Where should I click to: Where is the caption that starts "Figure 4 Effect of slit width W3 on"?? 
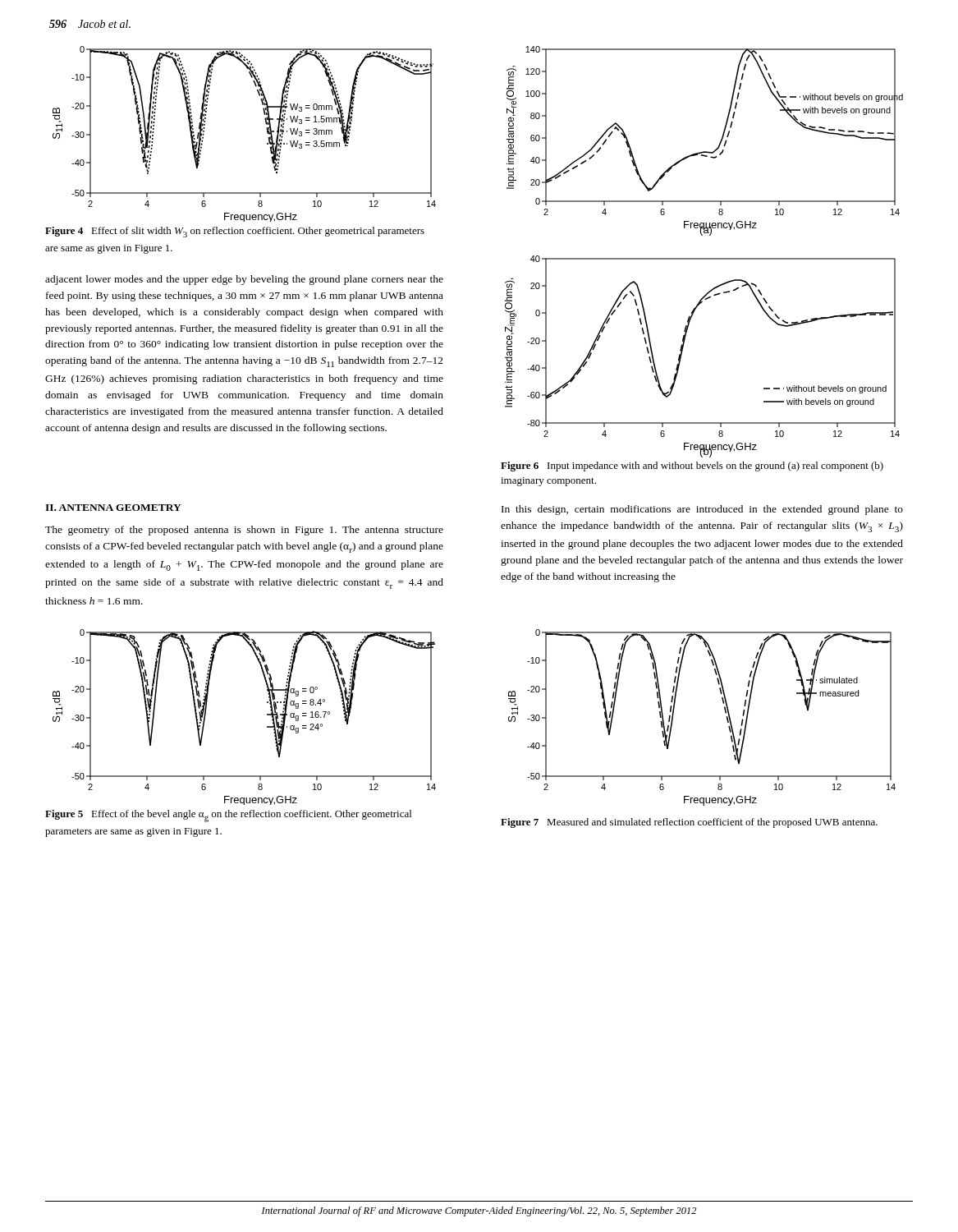[235, 239]
